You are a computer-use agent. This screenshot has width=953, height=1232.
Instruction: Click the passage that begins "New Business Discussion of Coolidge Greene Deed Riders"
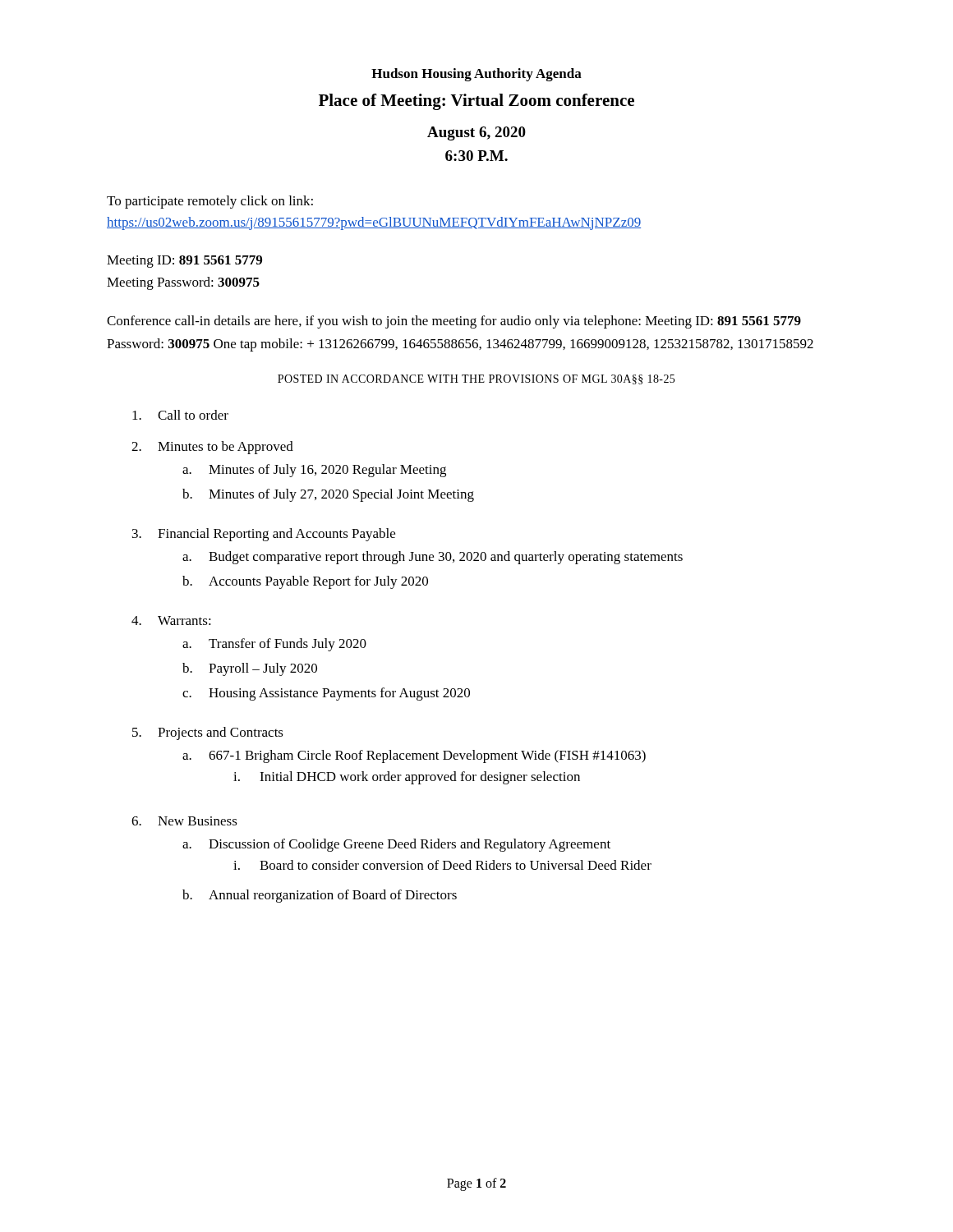point(502,862)
